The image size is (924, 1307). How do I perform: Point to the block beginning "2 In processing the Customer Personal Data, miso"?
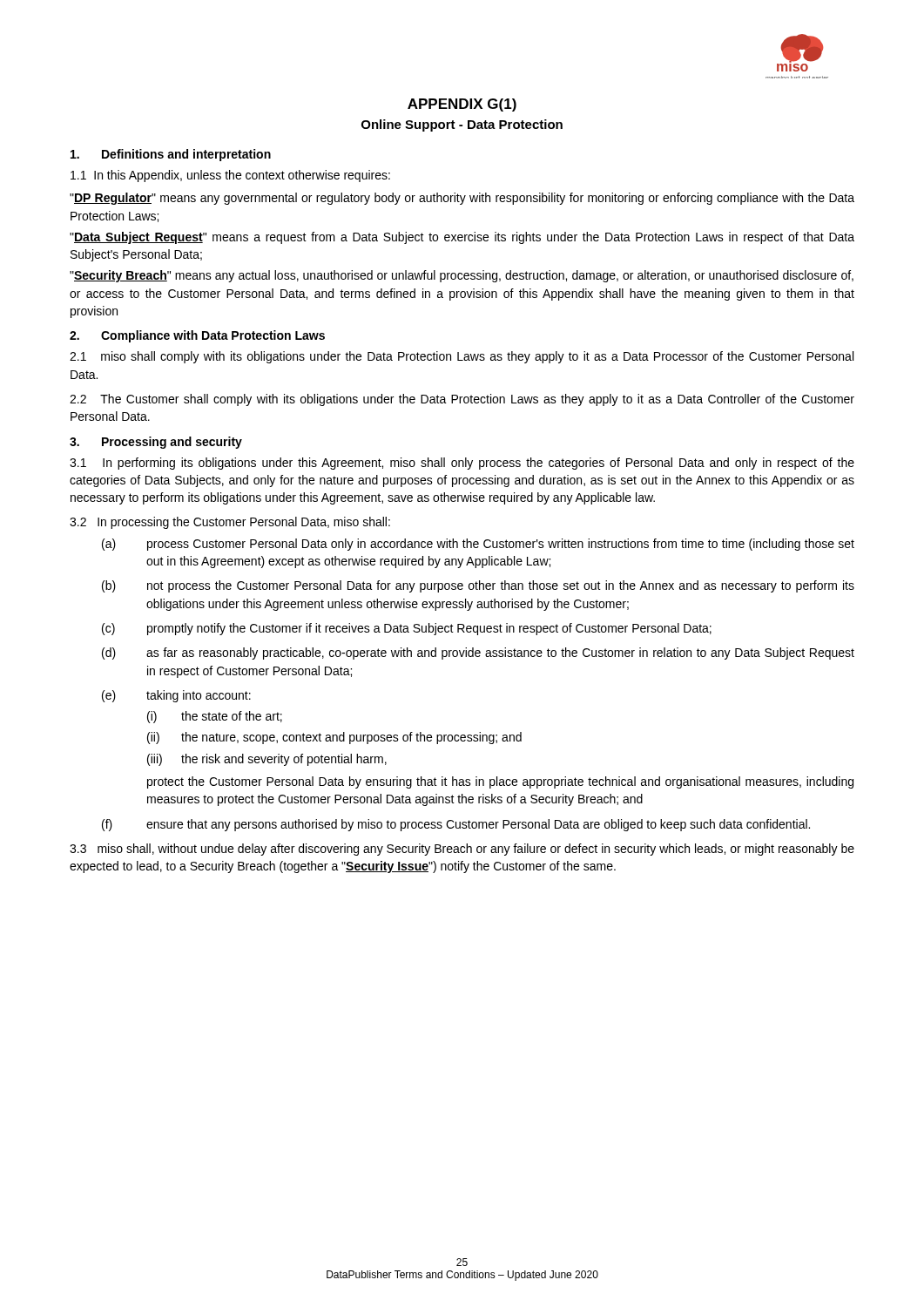tap(230, 523)
